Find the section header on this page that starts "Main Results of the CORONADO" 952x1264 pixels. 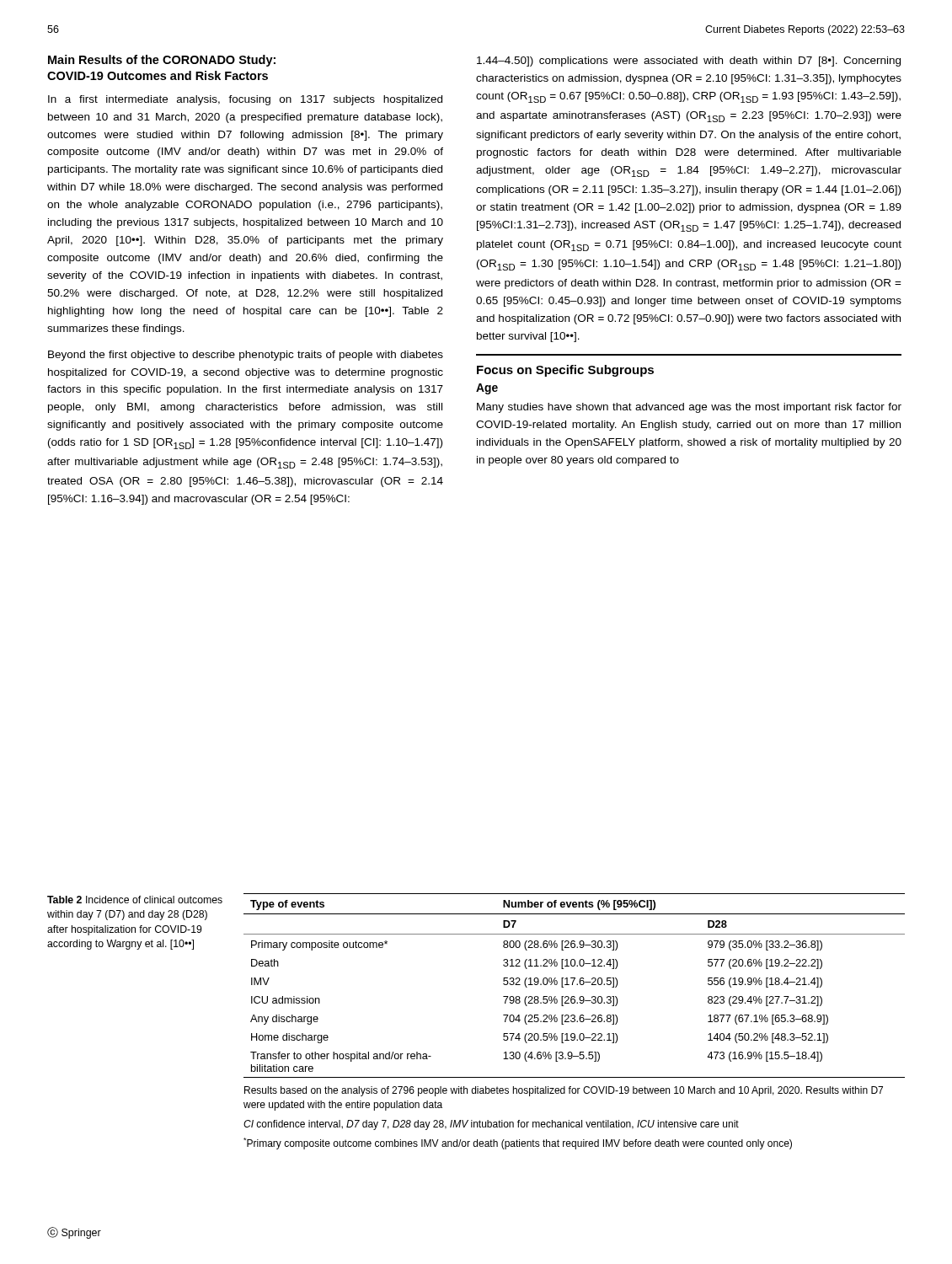162,68
